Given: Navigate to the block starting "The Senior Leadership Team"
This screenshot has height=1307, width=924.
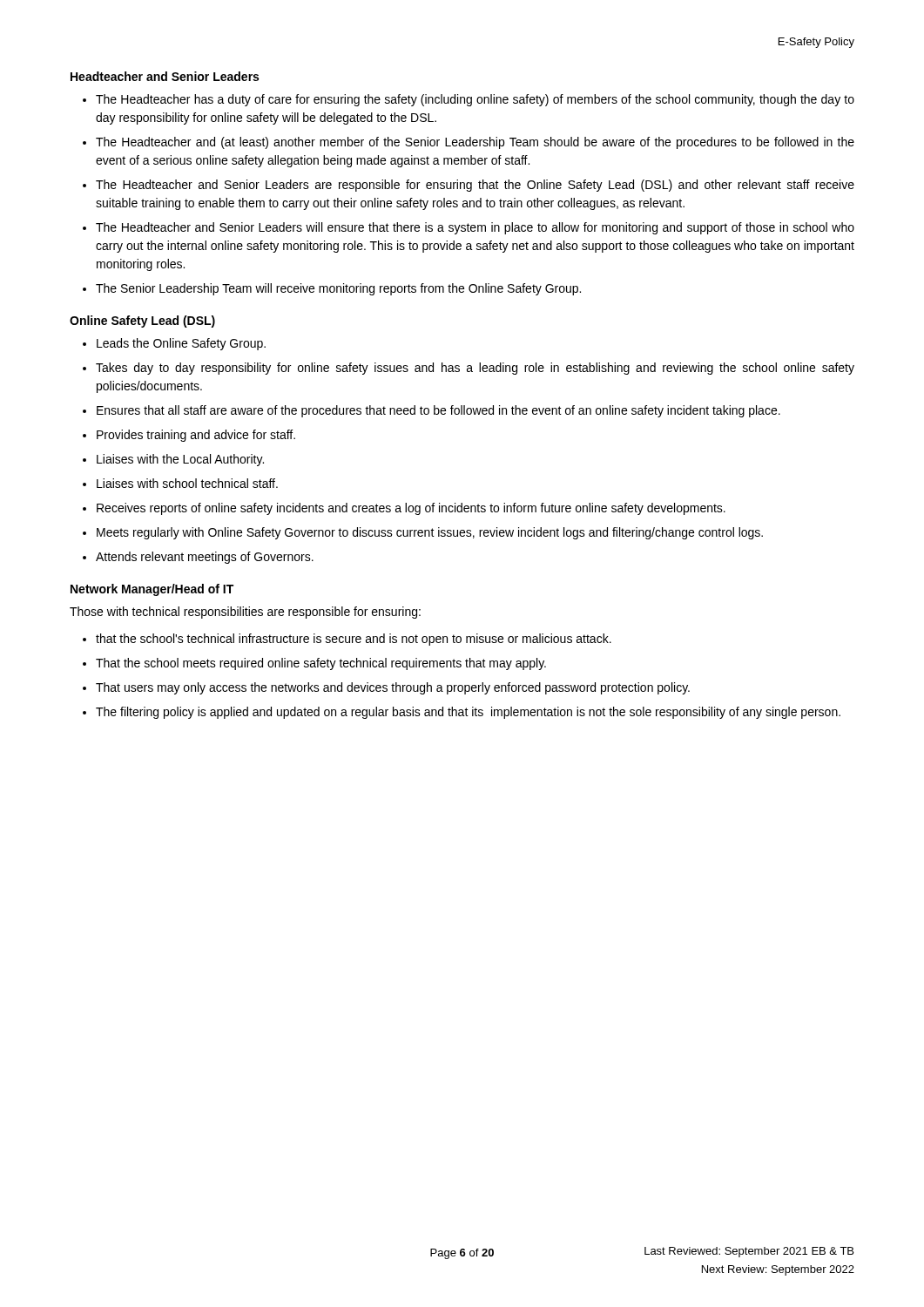Looking at the screenshot, I should (x=339, y=288).
